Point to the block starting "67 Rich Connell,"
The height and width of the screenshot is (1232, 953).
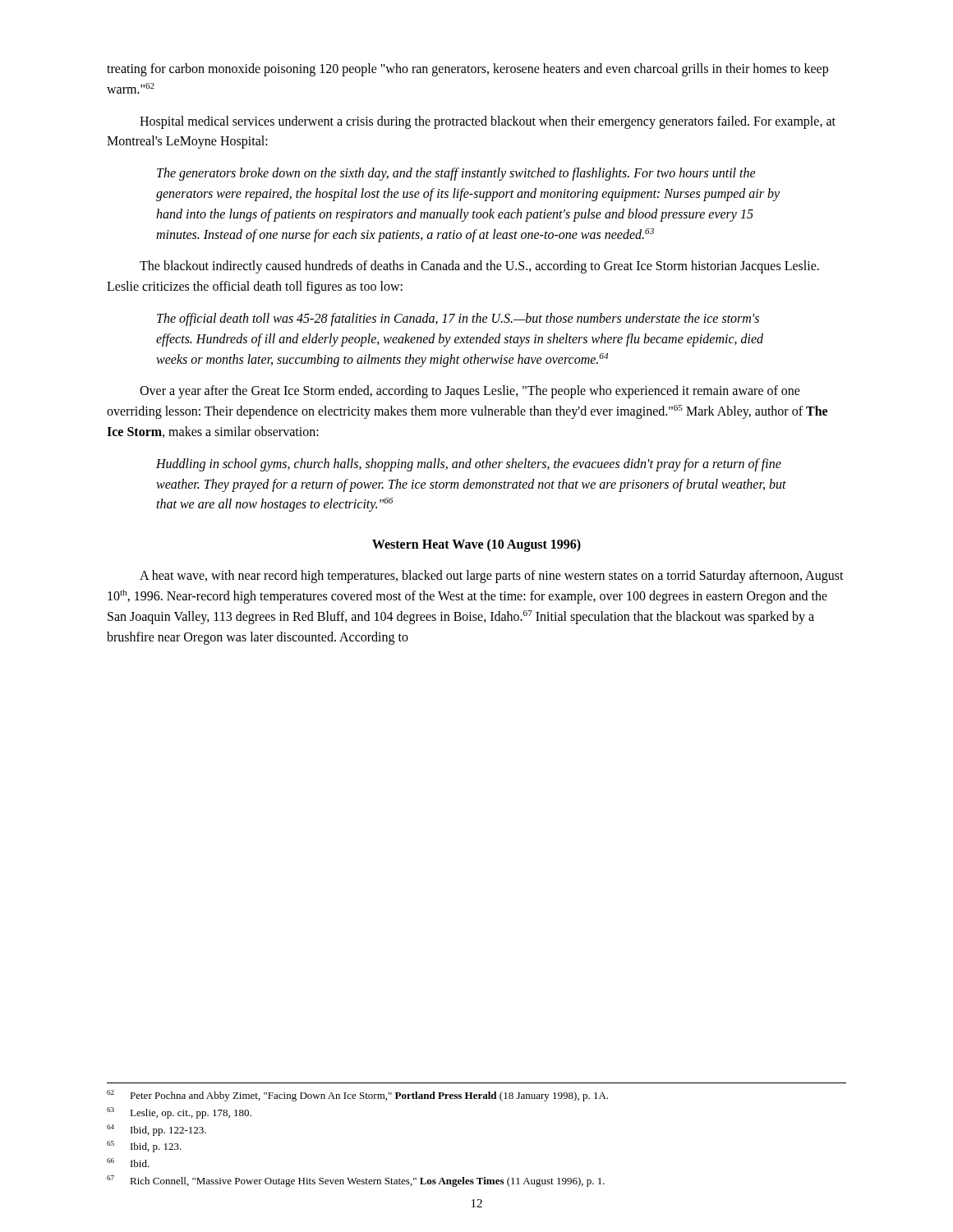pos(356,1182)
